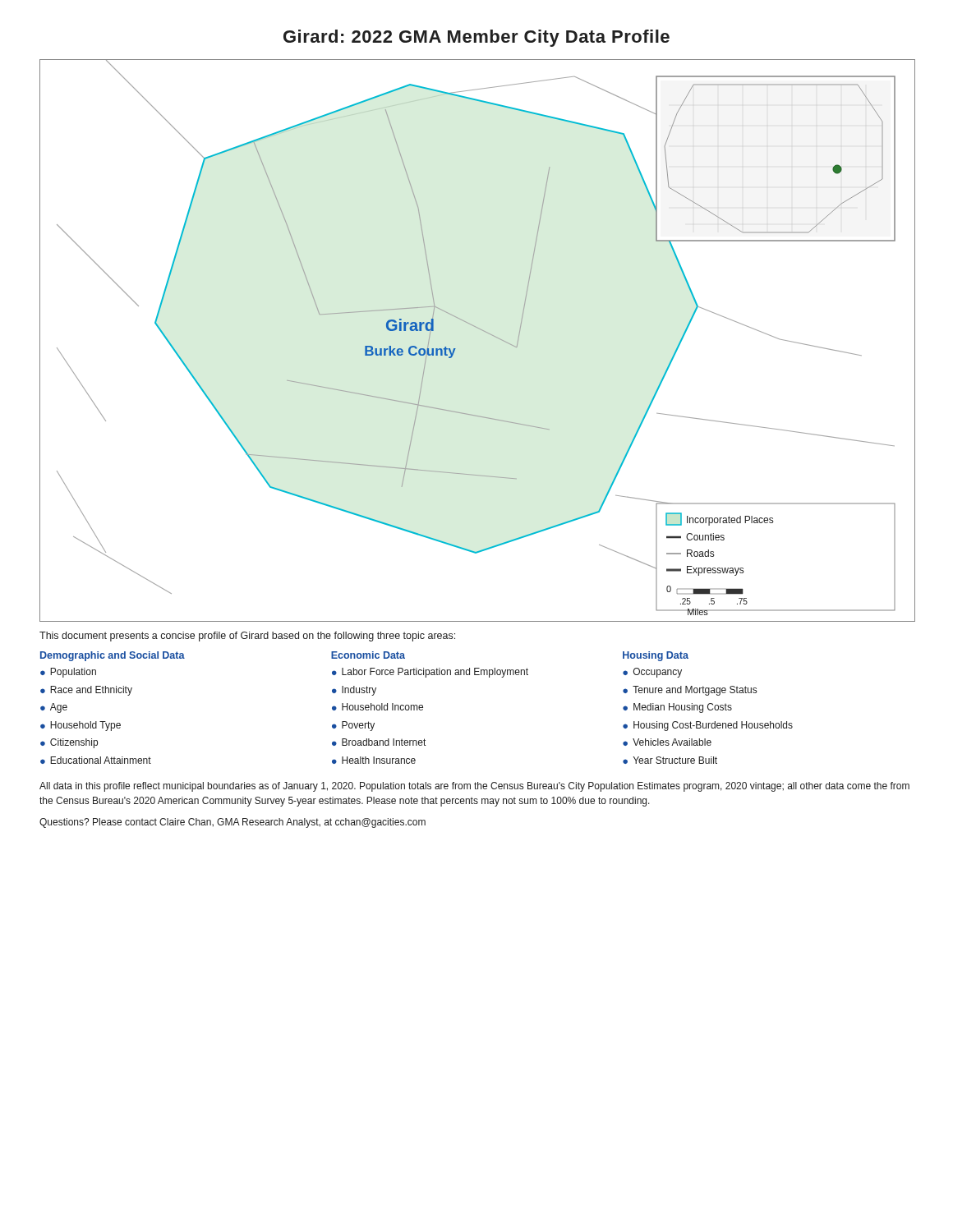This screenshot has width=953, height=1232.
Task: Point to the region starting "●Household Type"
Action: point(80,725)
